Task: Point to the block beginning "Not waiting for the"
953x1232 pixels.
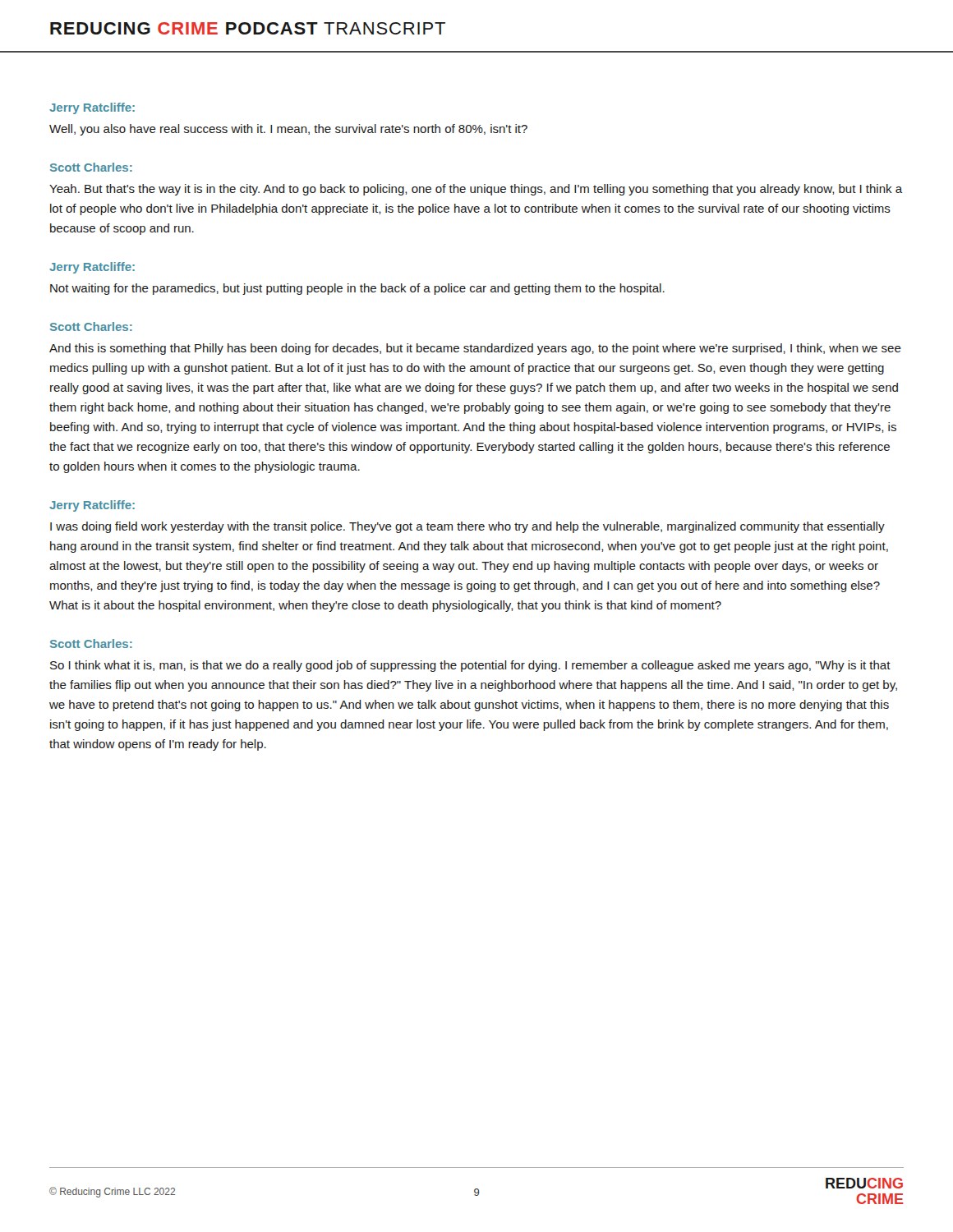Action: tap(357, 288)
